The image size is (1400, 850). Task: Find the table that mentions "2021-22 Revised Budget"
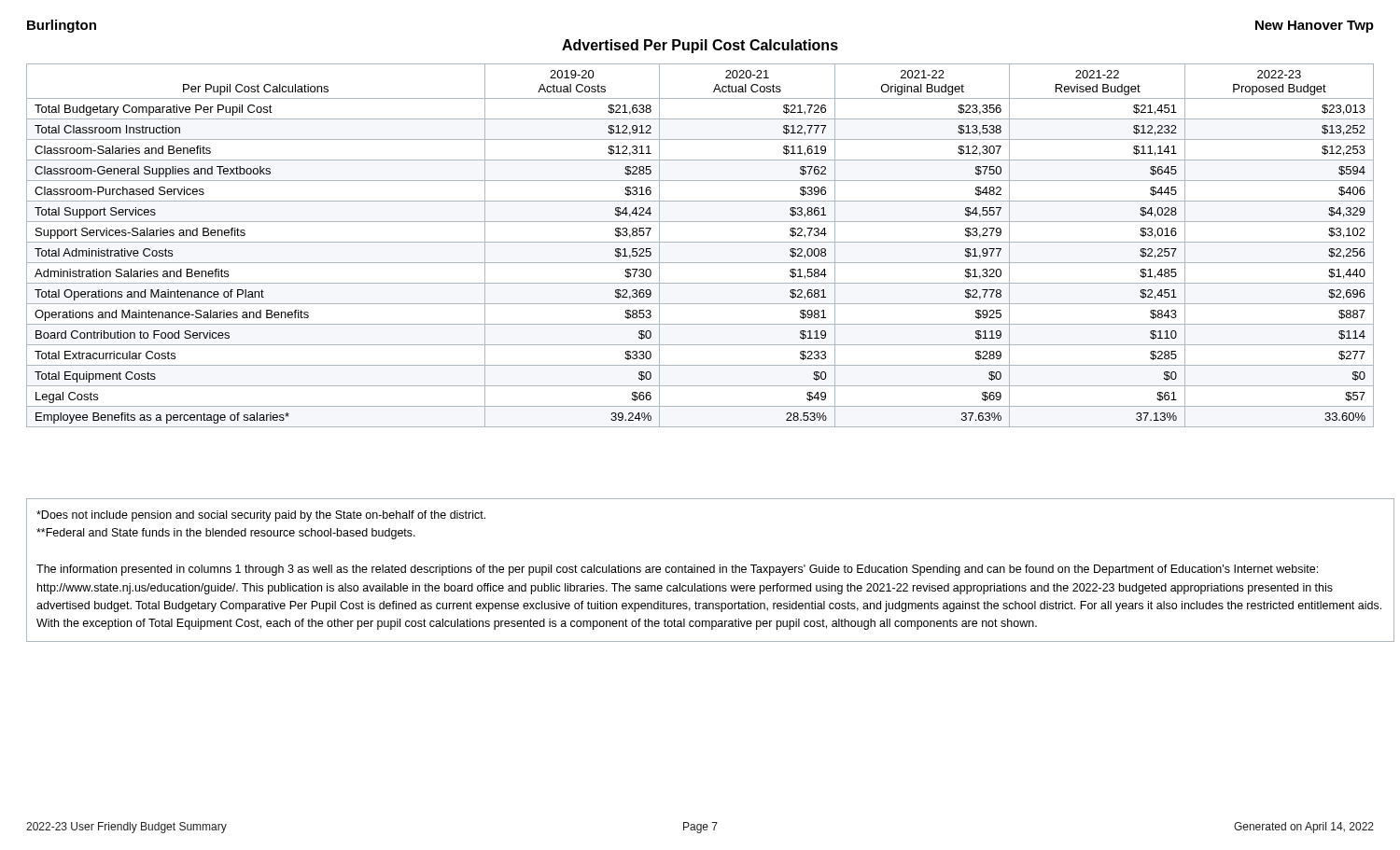[700, 245]
